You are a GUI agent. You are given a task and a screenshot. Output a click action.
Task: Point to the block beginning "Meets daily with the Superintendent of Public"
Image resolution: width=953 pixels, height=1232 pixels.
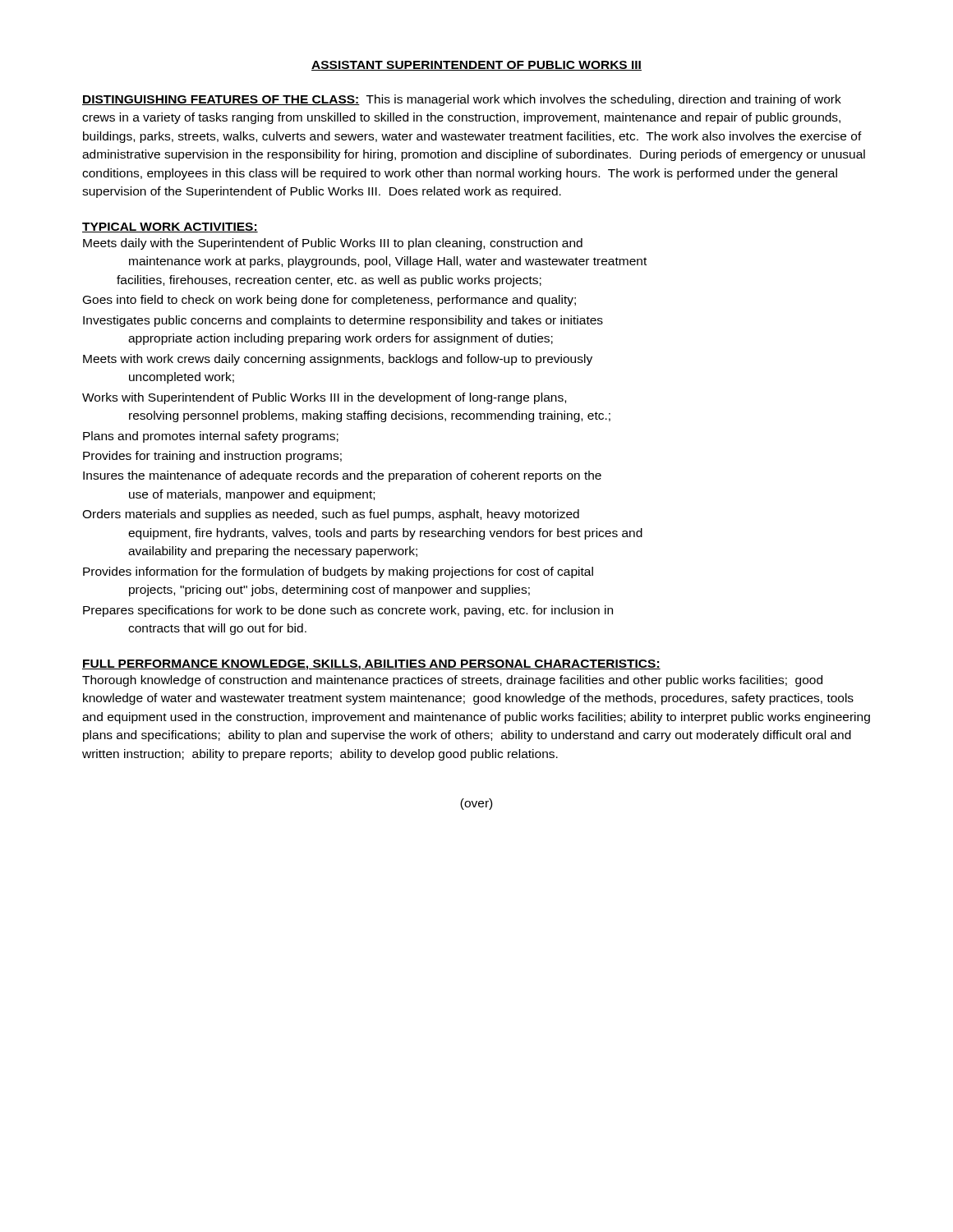[476, 262]
